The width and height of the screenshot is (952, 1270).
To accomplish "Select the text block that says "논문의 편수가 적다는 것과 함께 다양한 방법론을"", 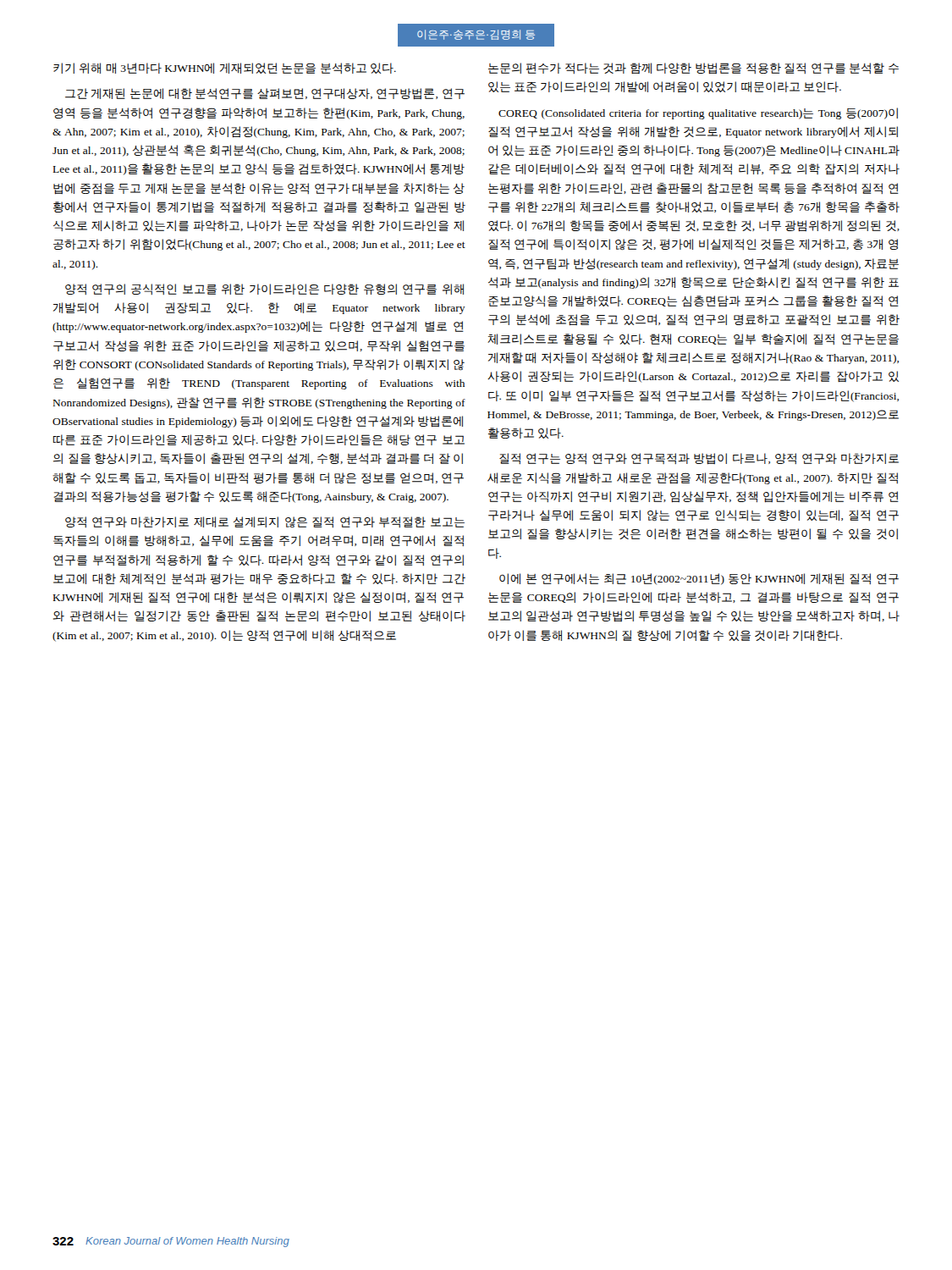I will (693, 352).
